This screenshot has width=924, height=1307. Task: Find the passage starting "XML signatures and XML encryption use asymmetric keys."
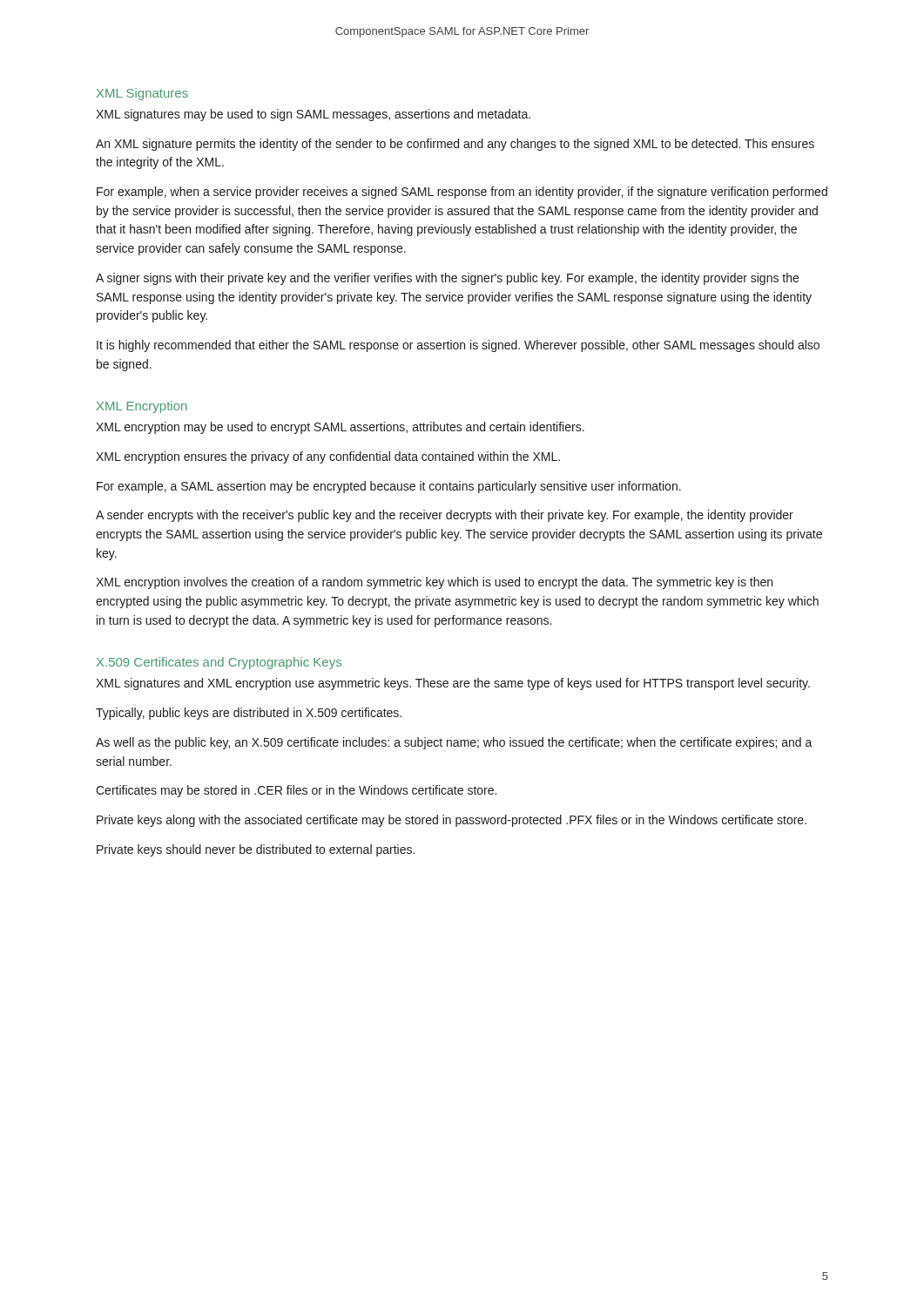click(453, 683)
